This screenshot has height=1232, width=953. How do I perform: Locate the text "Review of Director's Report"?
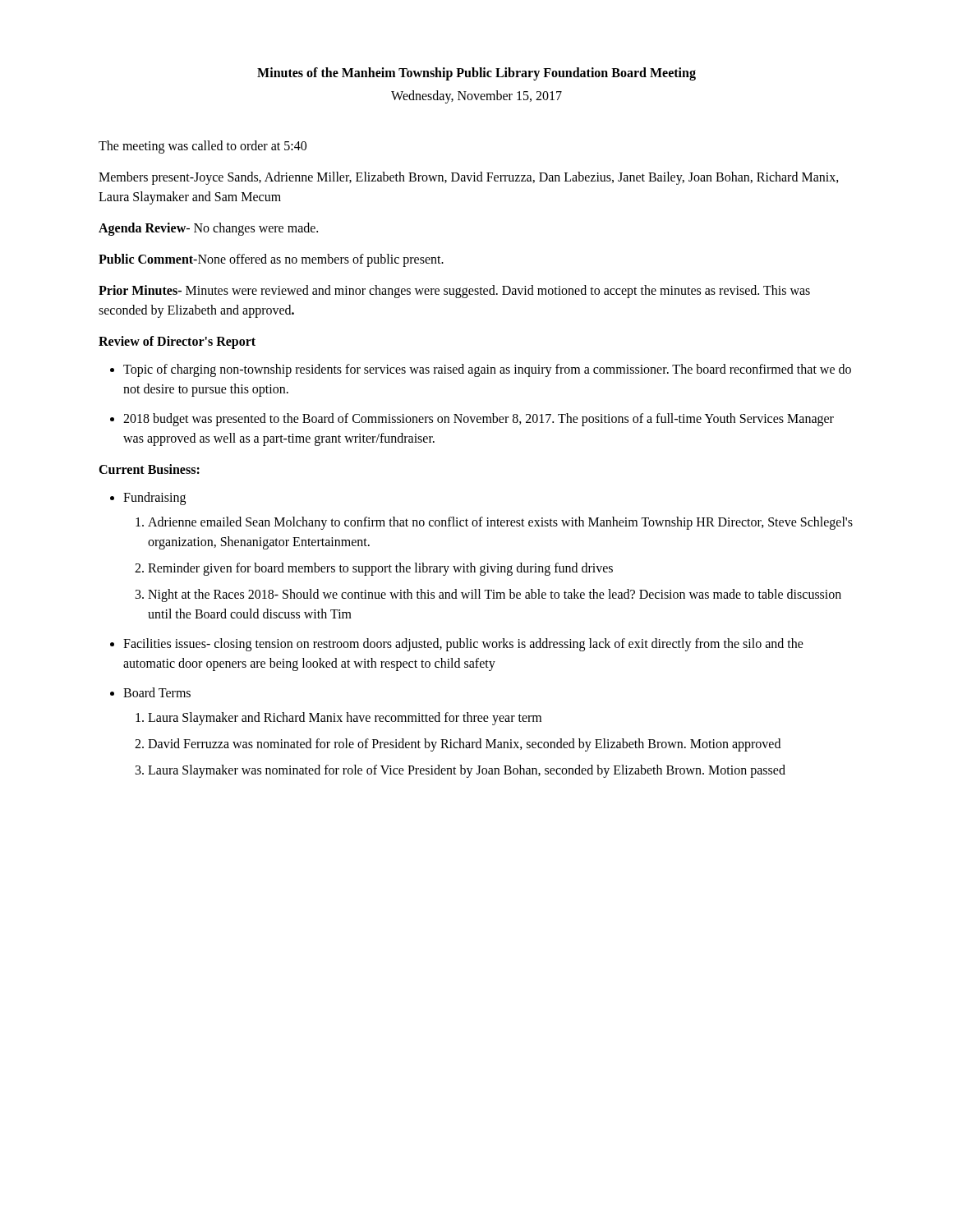click(x=177, y=341)
